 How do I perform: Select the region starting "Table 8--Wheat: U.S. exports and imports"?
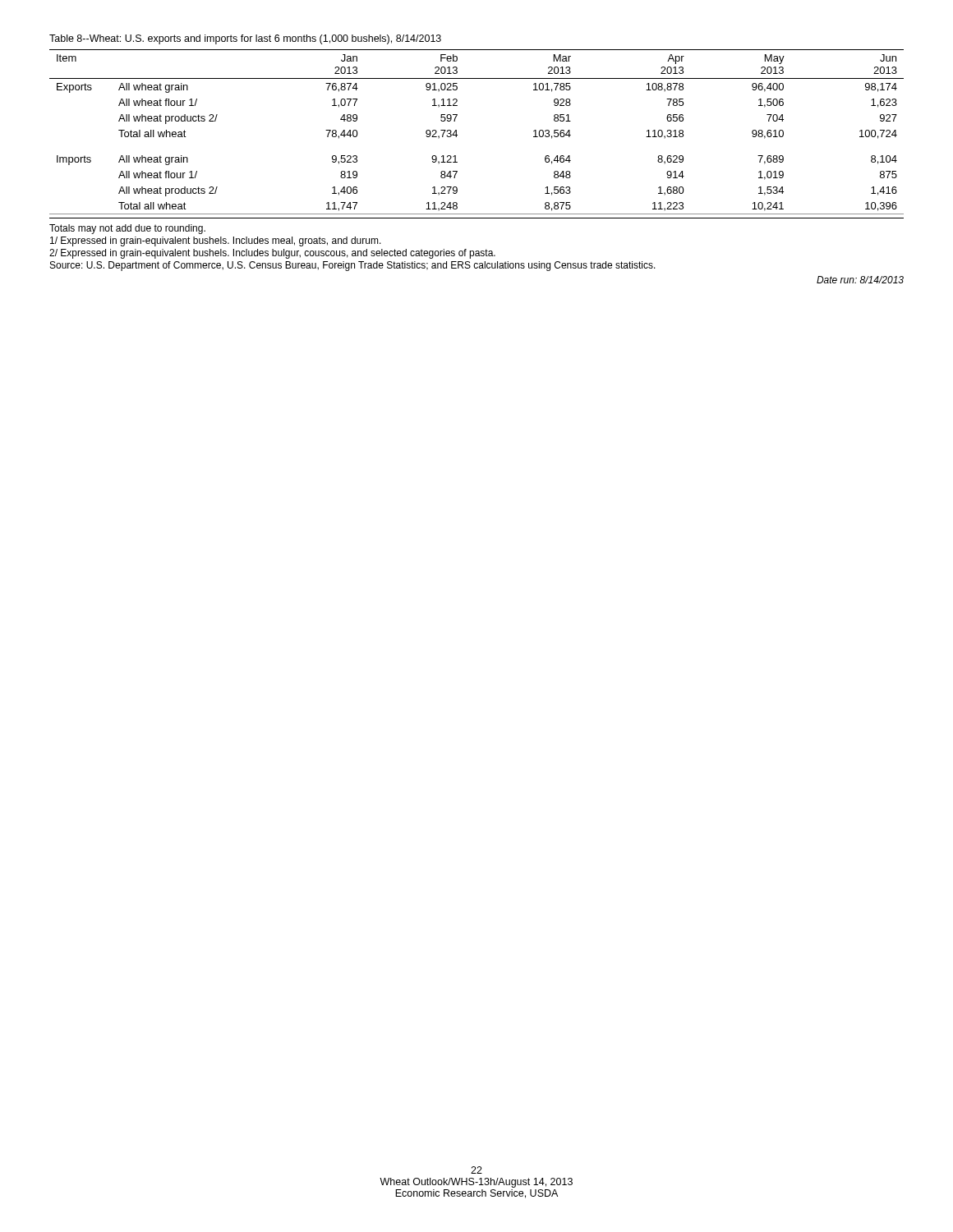coord(245,39)
